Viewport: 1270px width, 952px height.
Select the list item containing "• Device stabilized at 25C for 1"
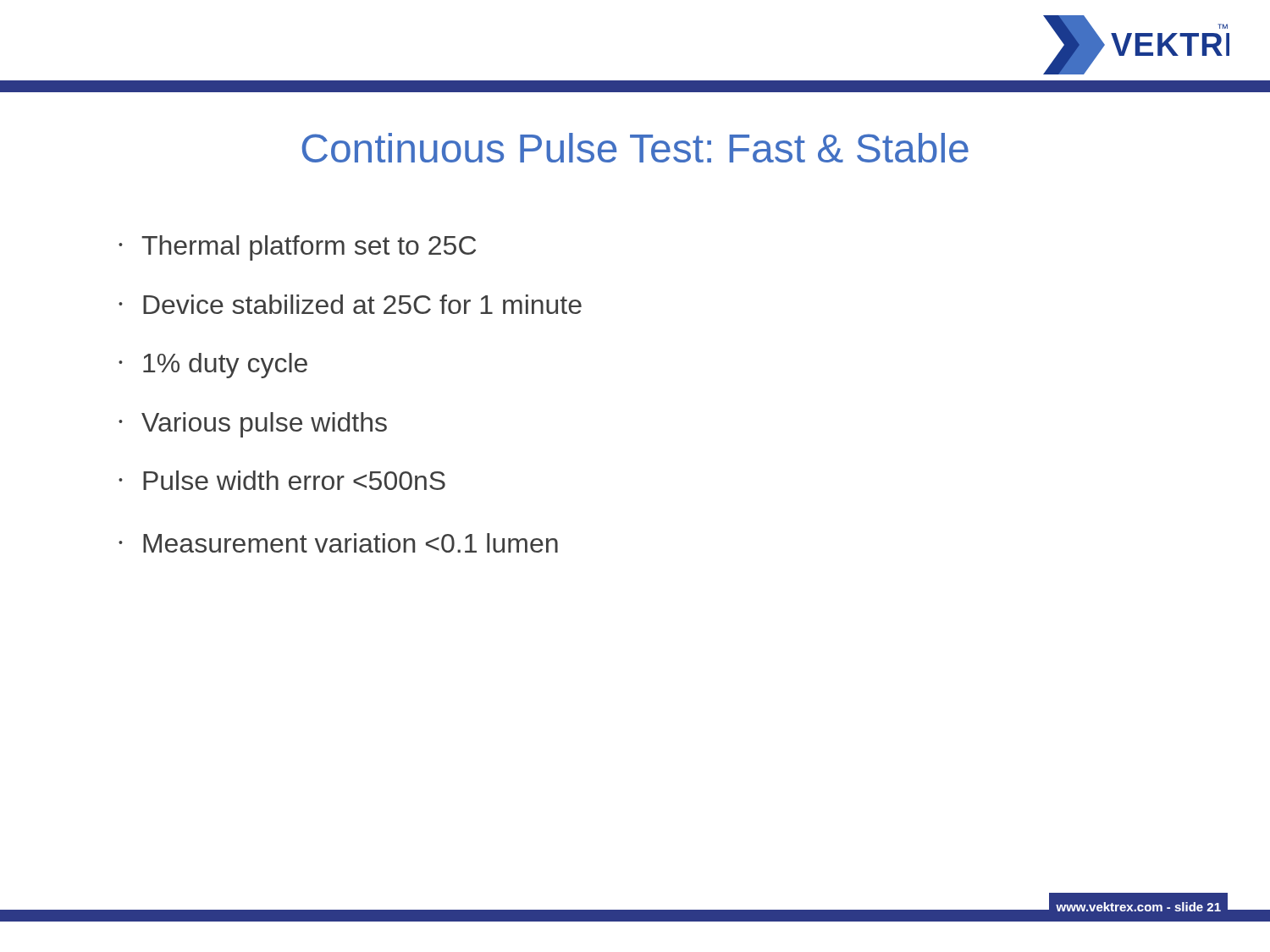(x=351, y=305)
